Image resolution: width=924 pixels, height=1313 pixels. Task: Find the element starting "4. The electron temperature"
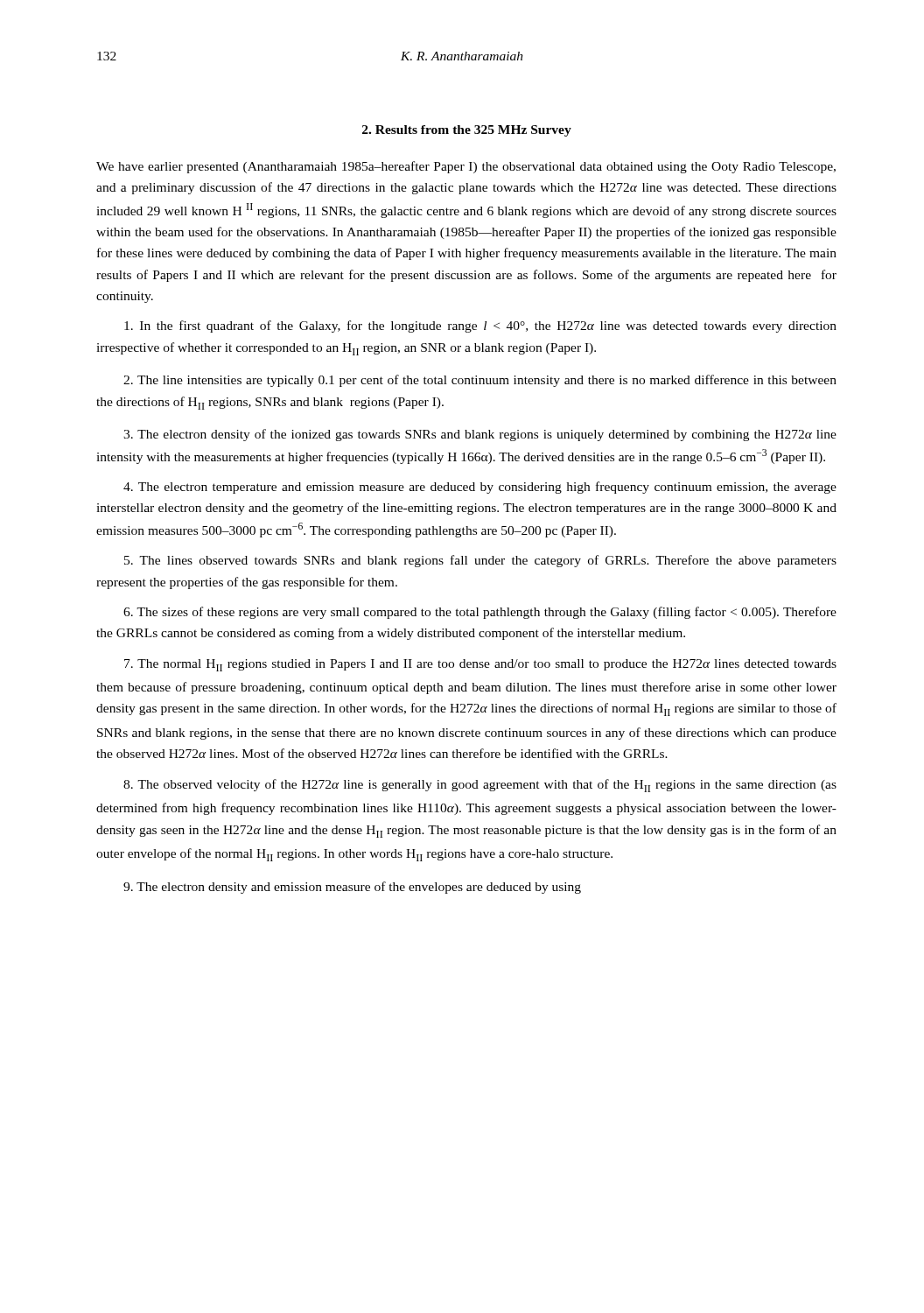coord(466,508)
